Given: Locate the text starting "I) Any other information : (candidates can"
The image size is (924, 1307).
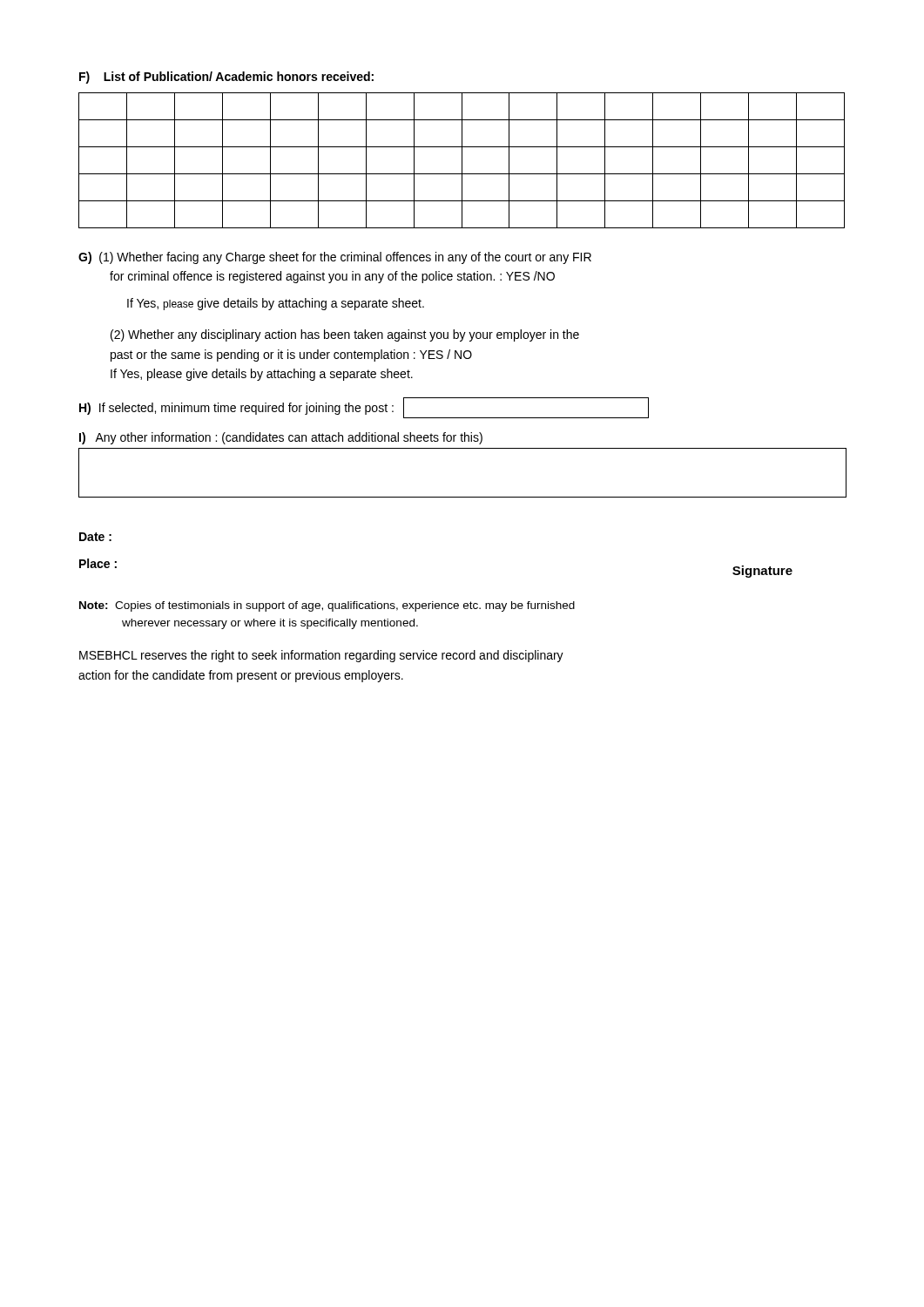Looking at the screenshot, I should [281, 438].
